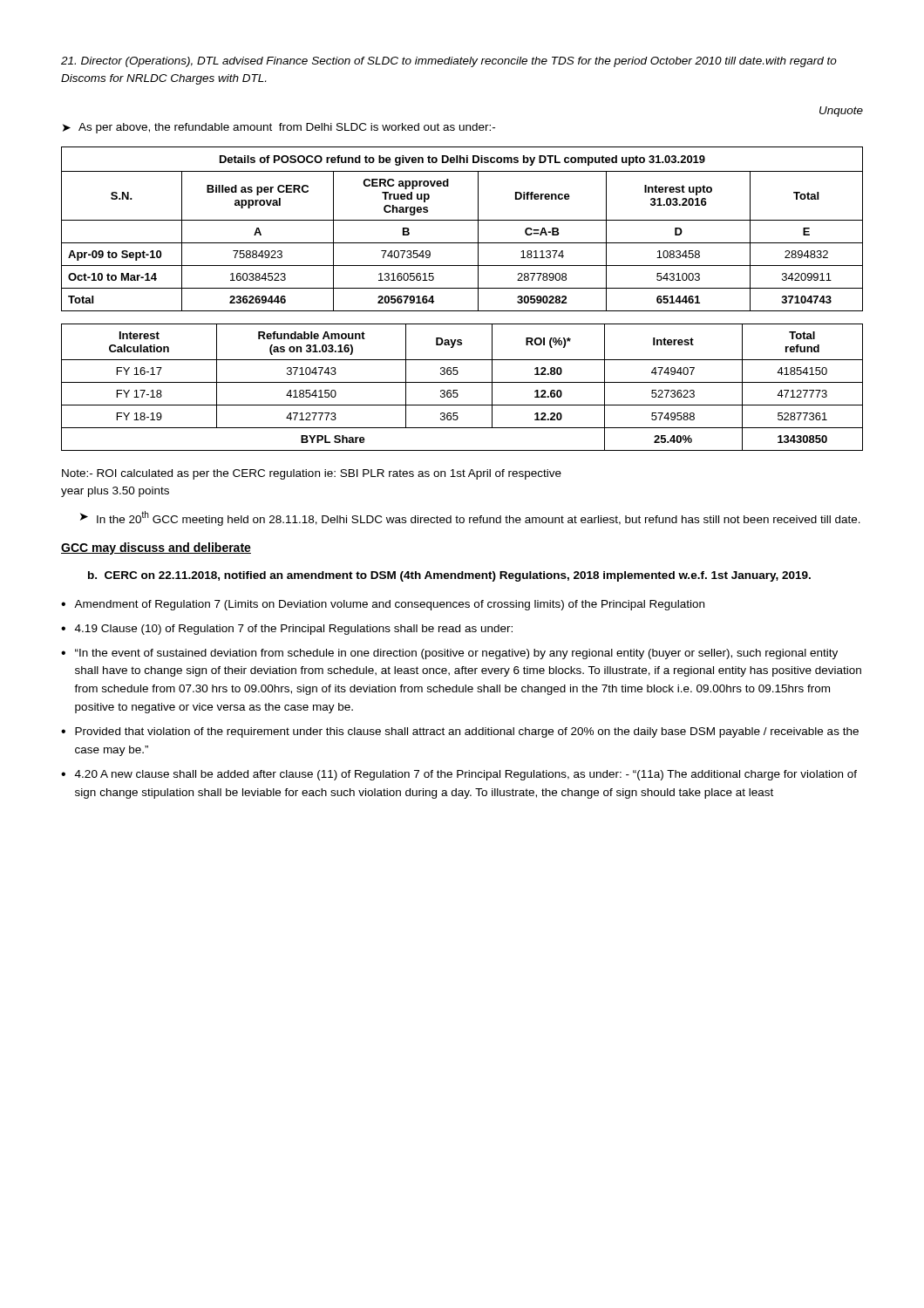This screenshot has width=924, height=1308.
Task: Point to the block beginning "Director (Operations), DTL advised Finance Section of SLDC"
Action: point(462,70)
